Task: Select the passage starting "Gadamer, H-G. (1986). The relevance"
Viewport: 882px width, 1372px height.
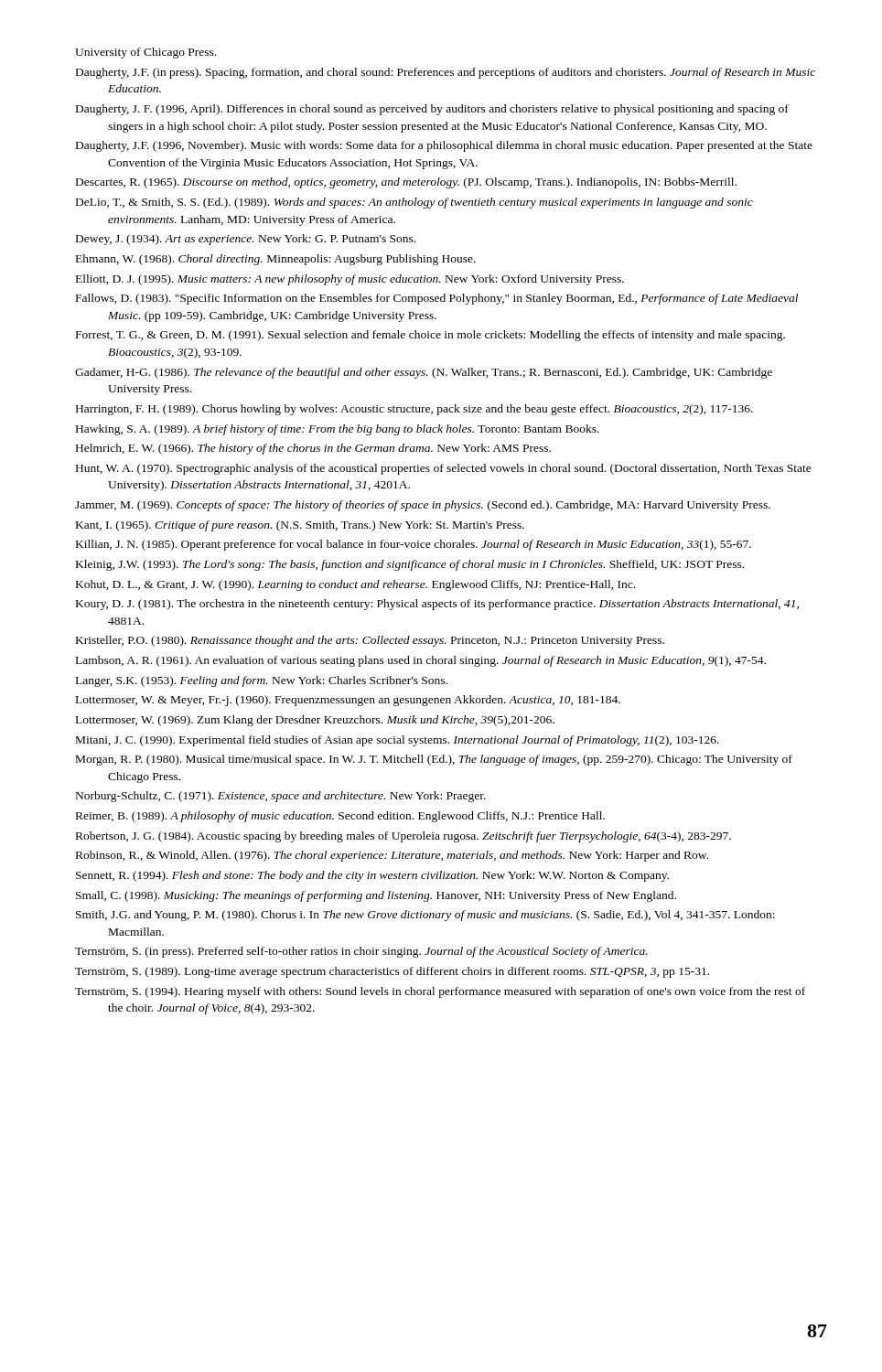Action: [424, 380]
